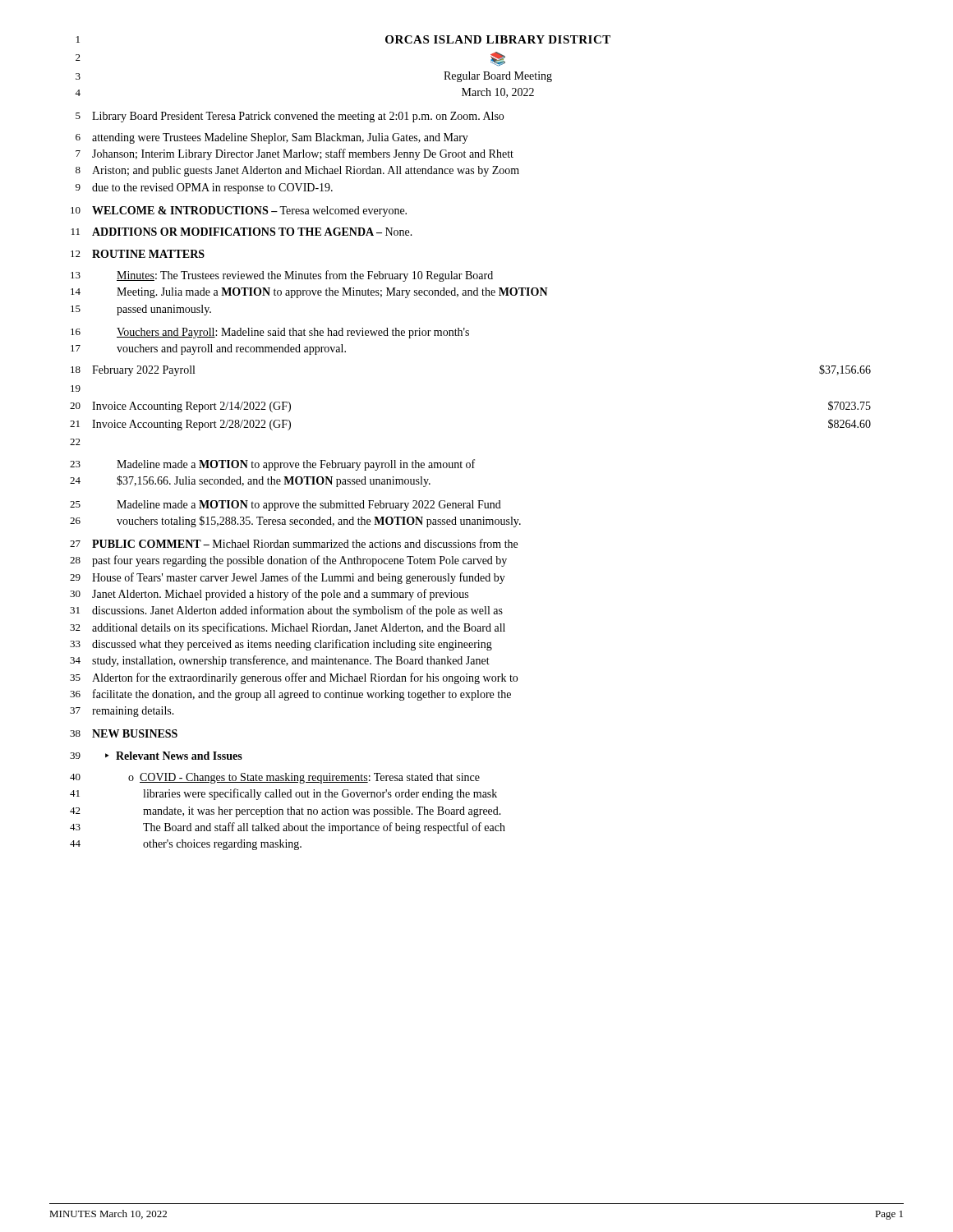
Task: Click on the passage starting "ORCAS ISLAND LIBRARY DISTRICT"
Action: pos(498,39)
